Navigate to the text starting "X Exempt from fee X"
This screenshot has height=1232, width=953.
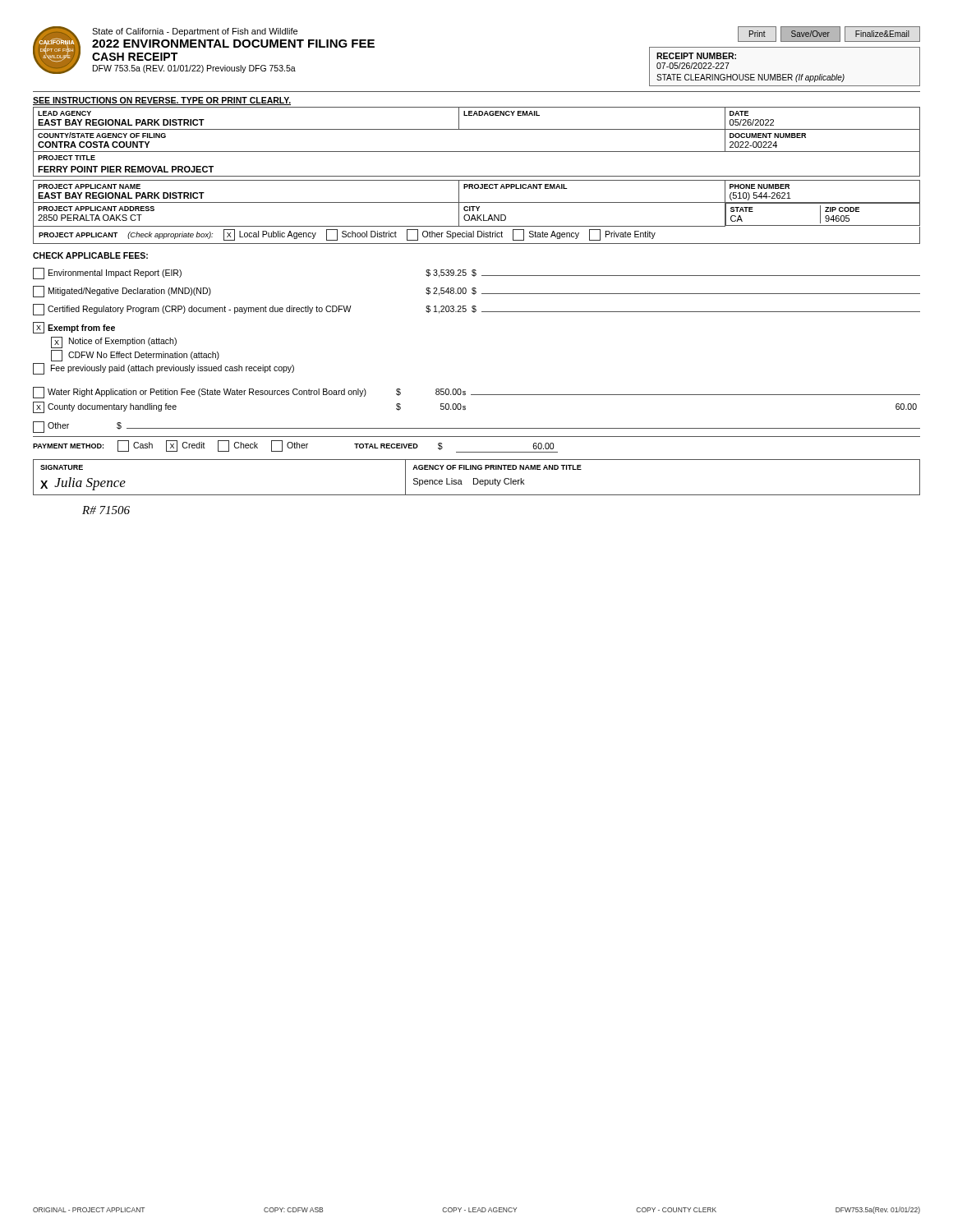(74, 328)
